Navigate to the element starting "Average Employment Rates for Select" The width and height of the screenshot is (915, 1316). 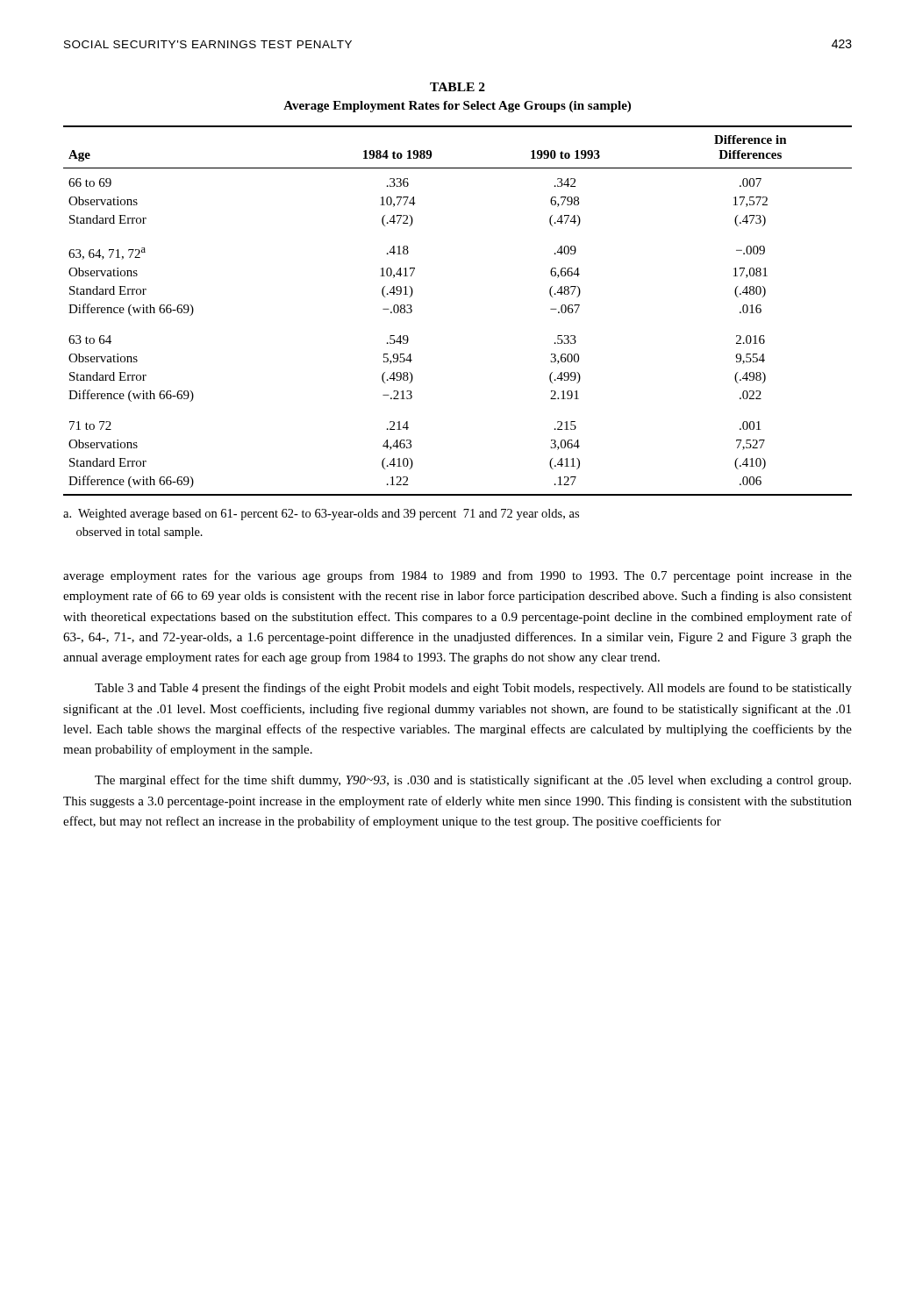[x=458, y=105]
